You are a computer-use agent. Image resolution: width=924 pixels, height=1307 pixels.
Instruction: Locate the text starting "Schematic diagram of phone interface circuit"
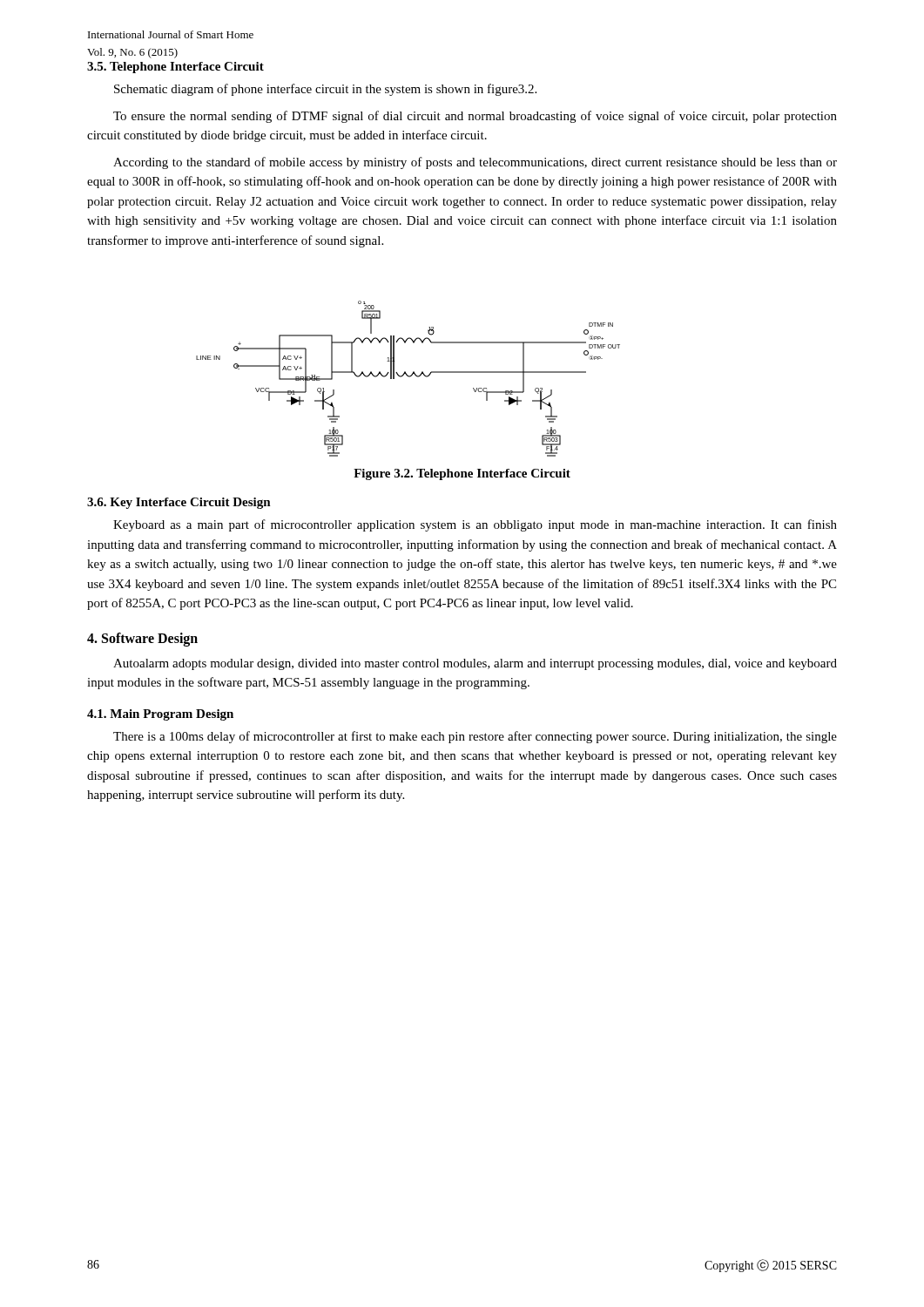tap(462, 165)
